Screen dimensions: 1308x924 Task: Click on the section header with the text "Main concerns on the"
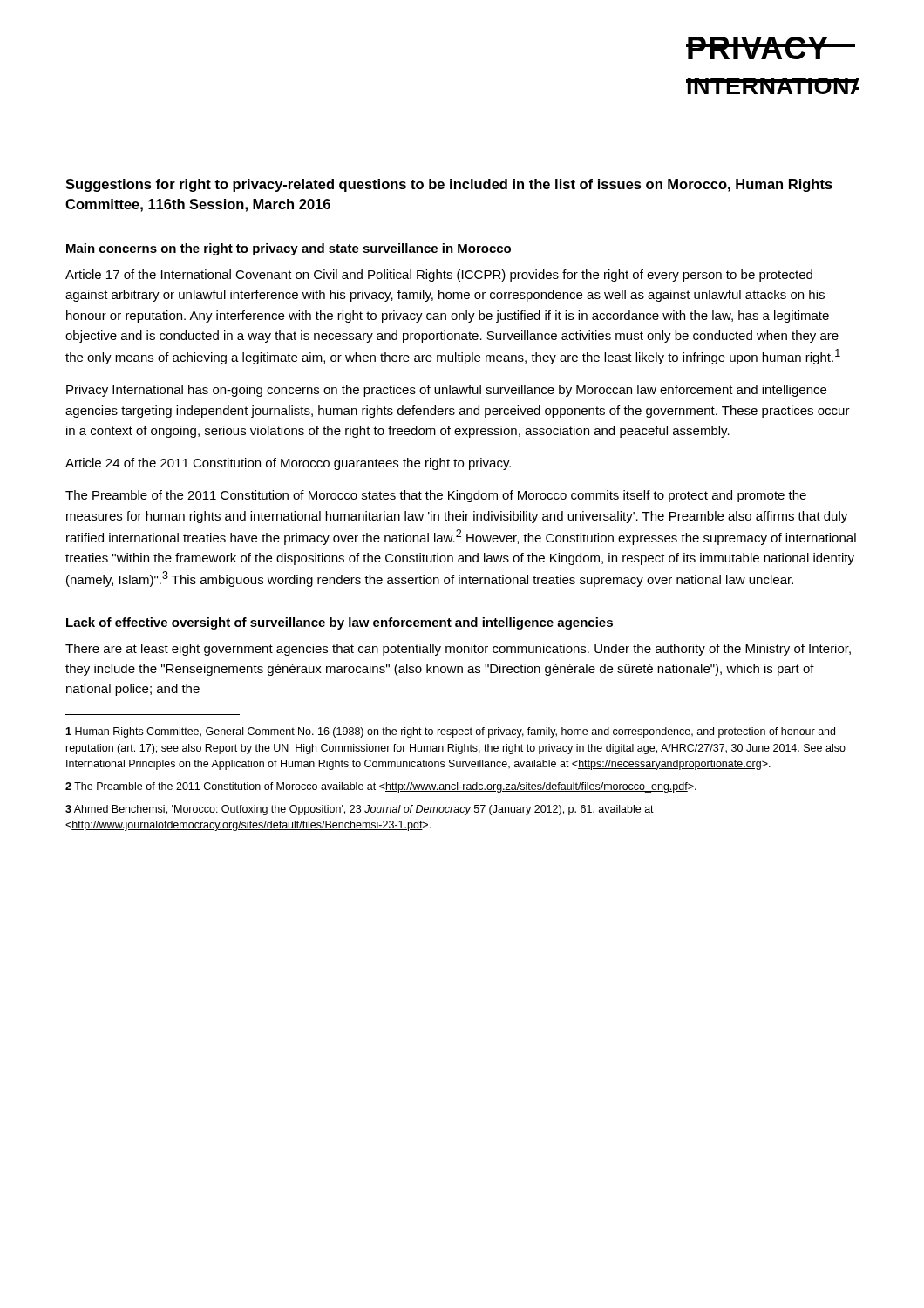click(x=288, y=248)
